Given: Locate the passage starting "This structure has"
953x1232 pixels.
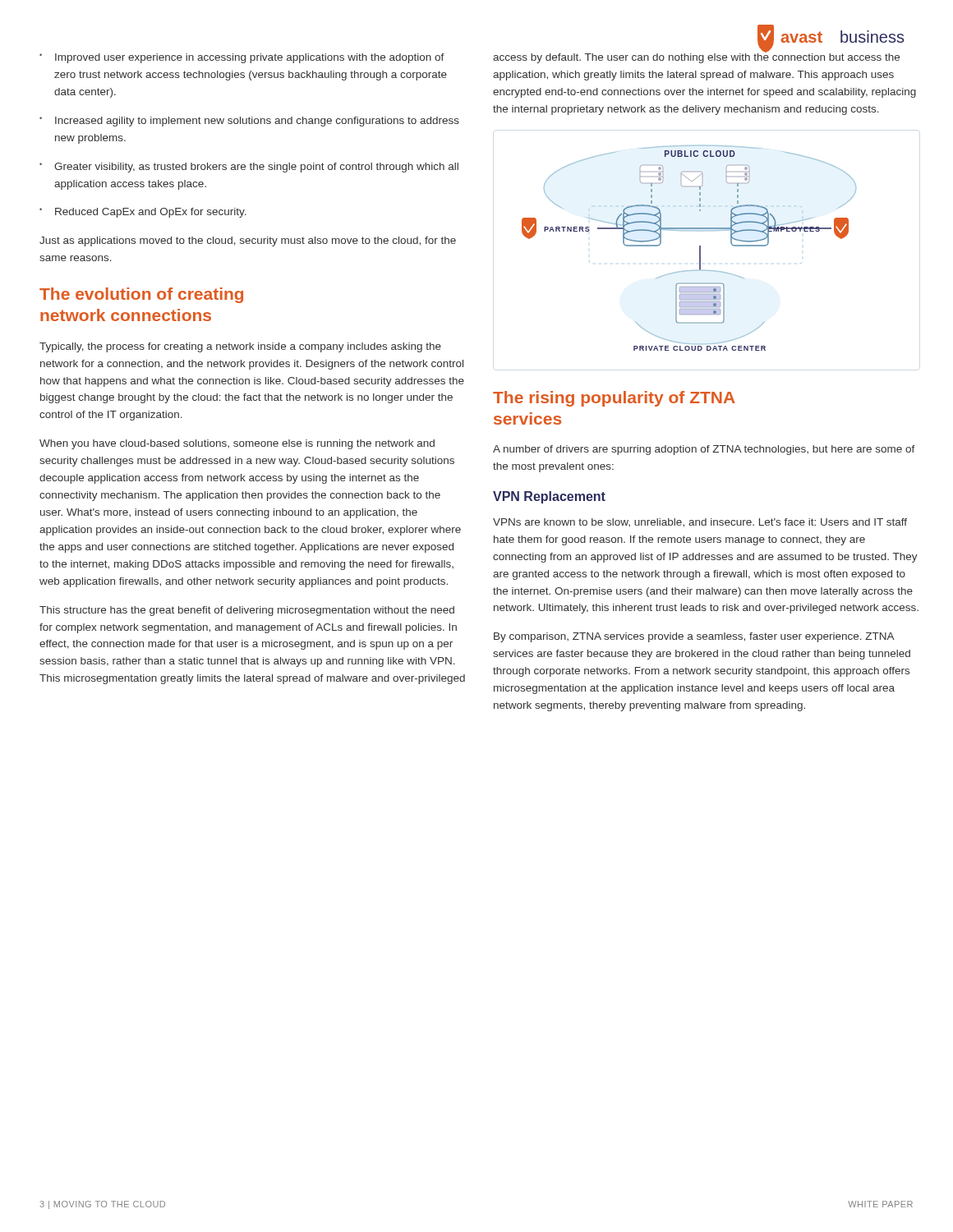Looking at the screenshot, I should (x=252, y=644).
